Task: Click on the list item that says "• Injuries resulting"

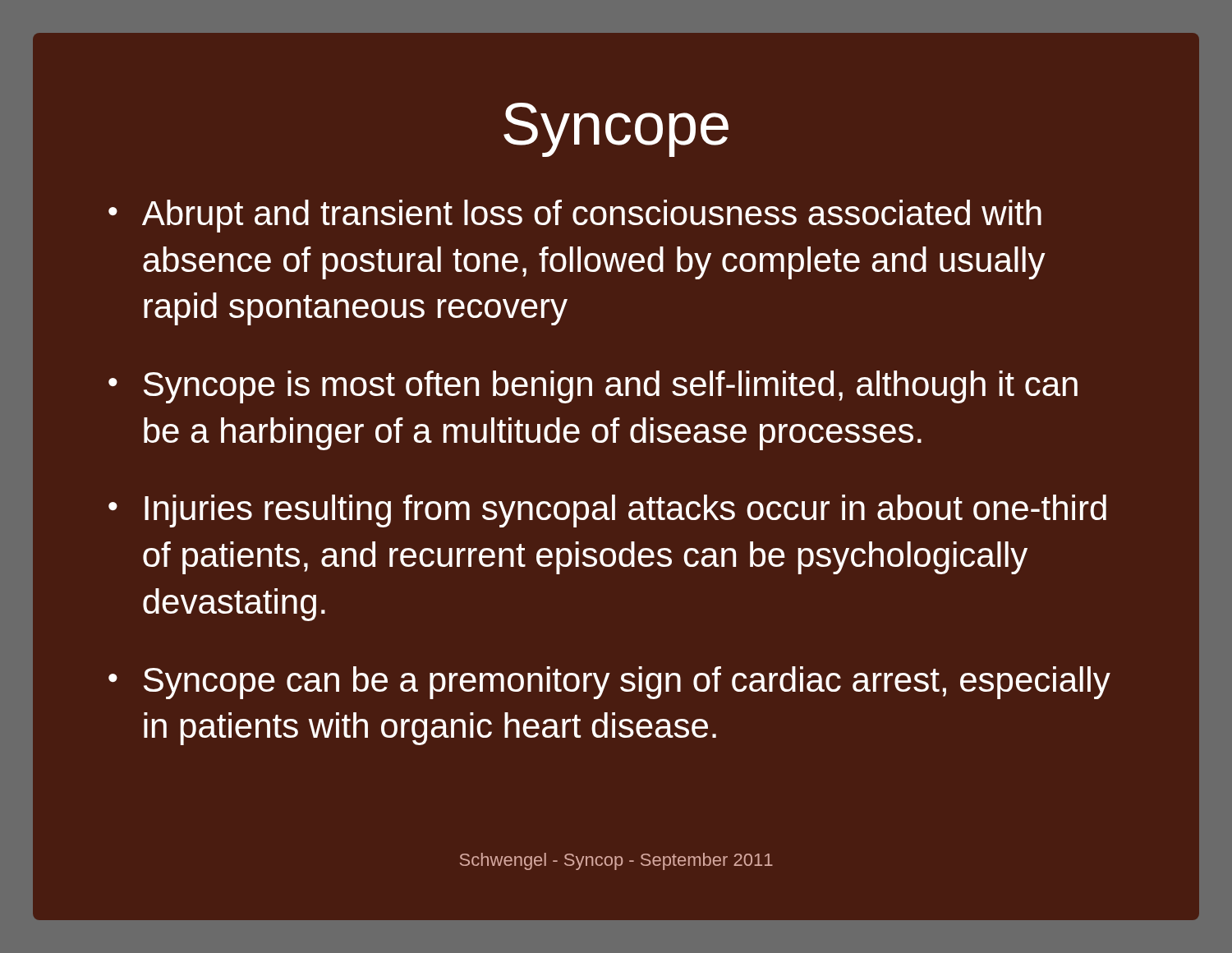Action: coord(616,556)
